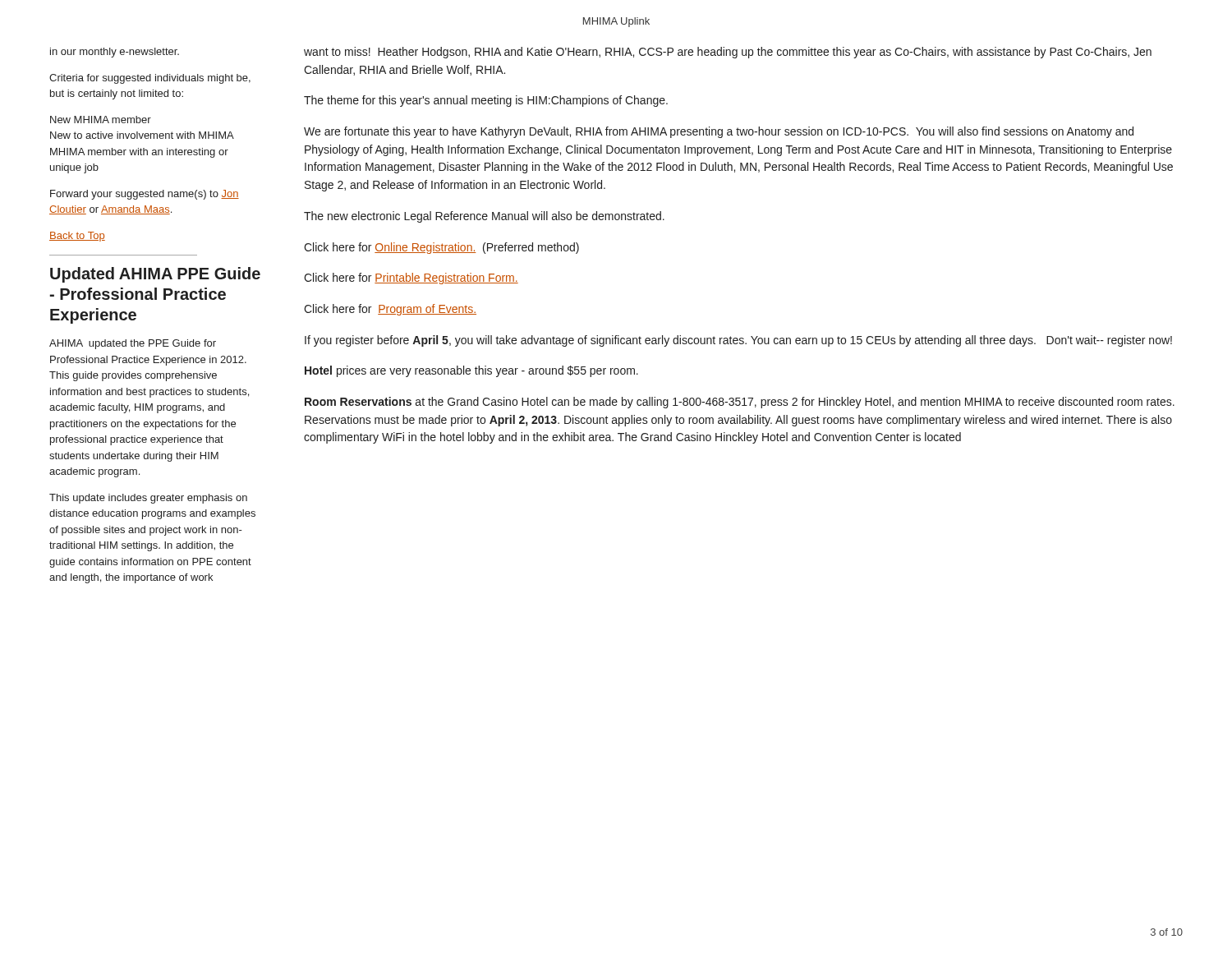Locate the element starting "want to miss! Heather Hodgson, RHIA and"
The height and width of the screenshot is (953, 1232).
coord(728,61)
